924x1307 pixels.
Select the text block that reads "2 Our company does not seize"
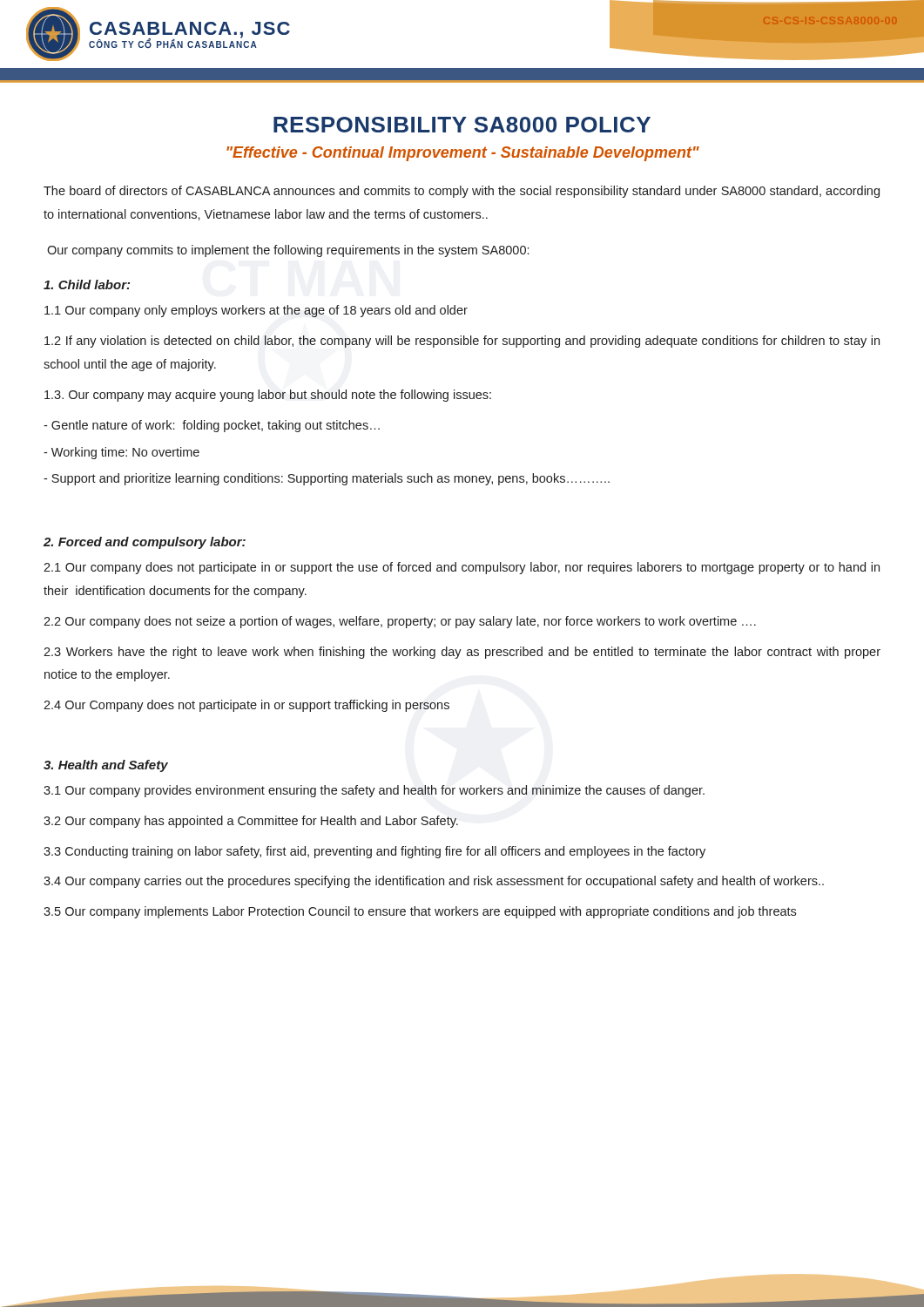coord(400,621)
